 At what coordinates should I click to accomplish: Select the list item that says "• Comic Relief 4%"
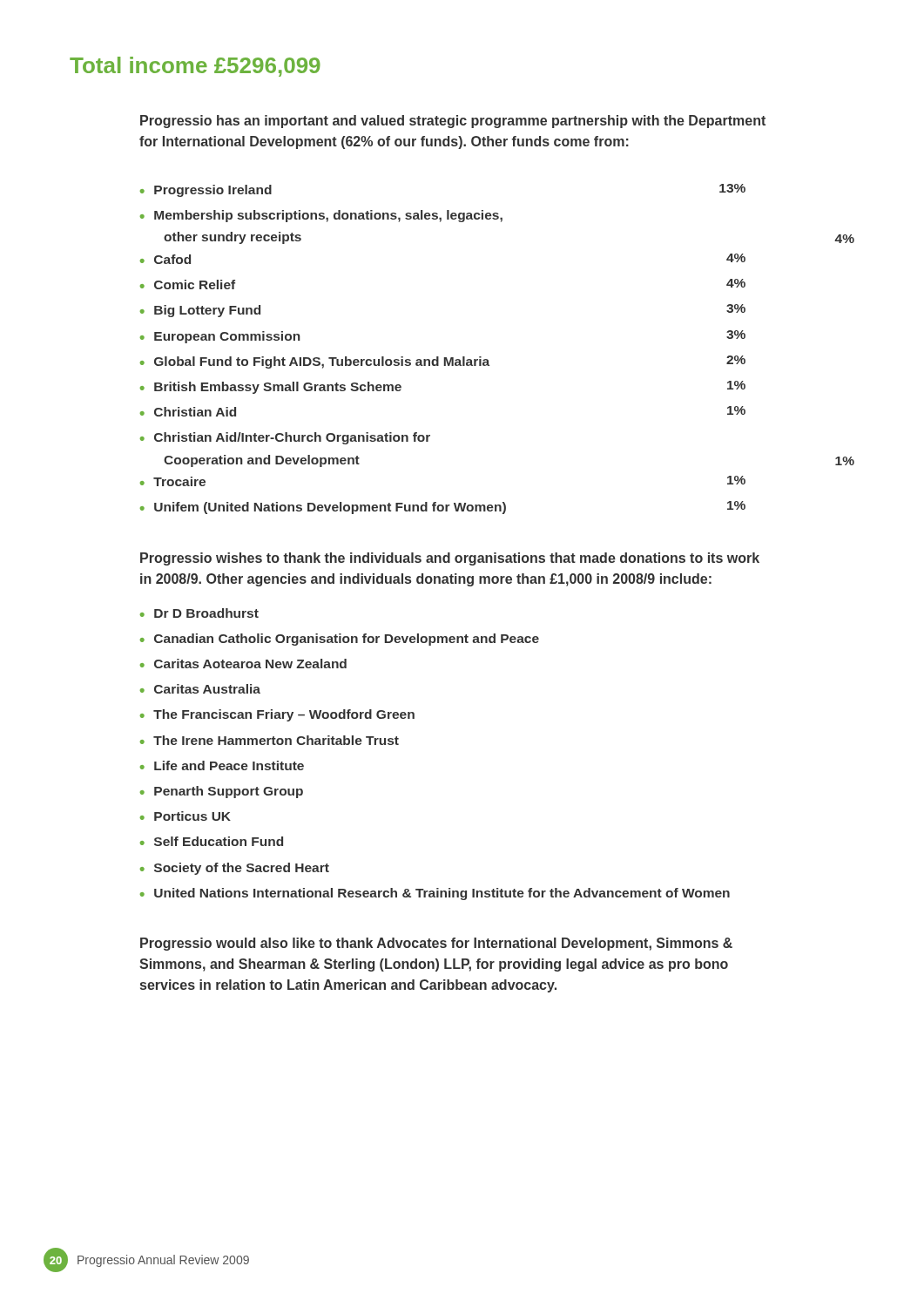pos(185,284)
